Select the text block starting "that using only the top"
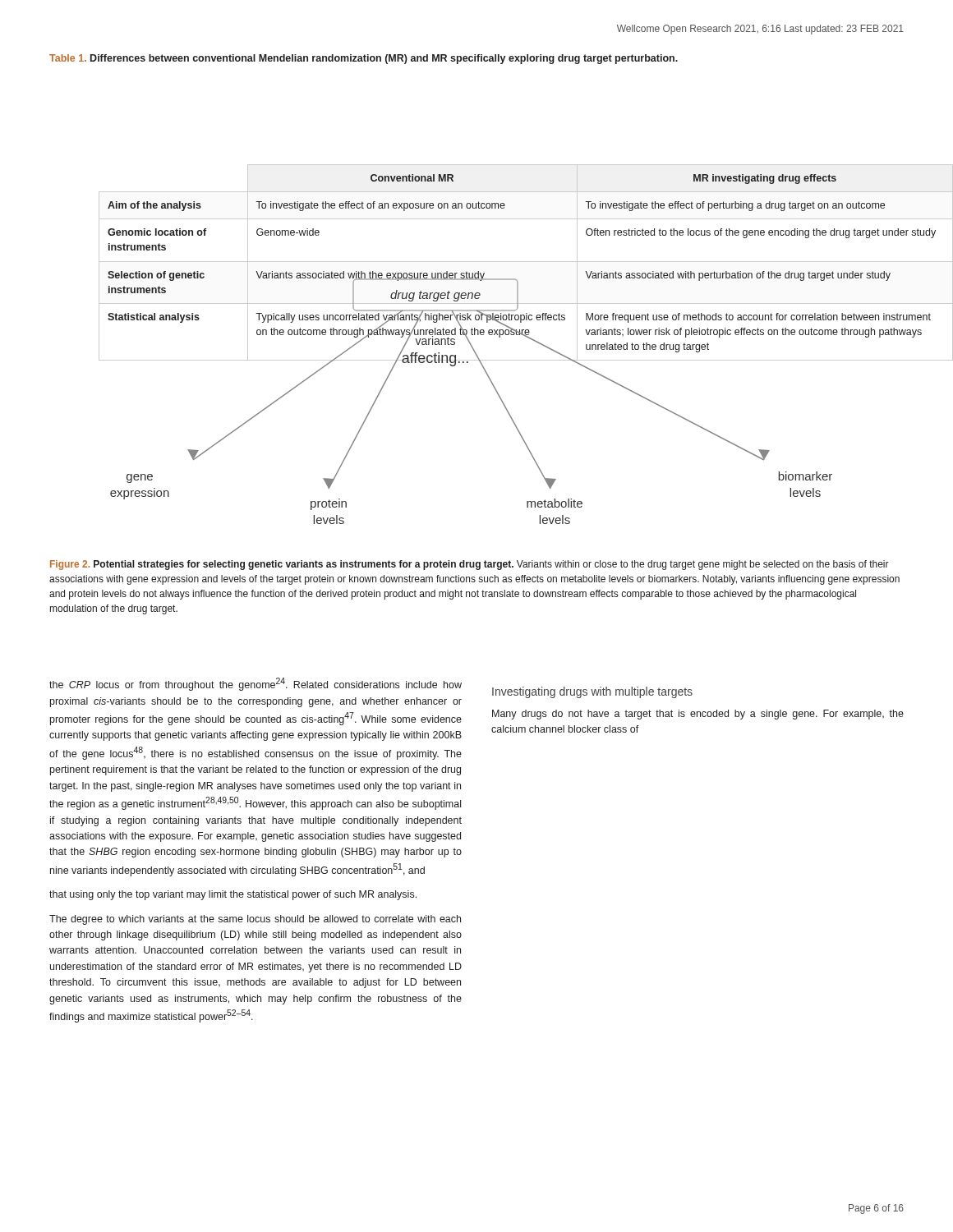The width and height of the screenshot is (953, 1232). 255,956
